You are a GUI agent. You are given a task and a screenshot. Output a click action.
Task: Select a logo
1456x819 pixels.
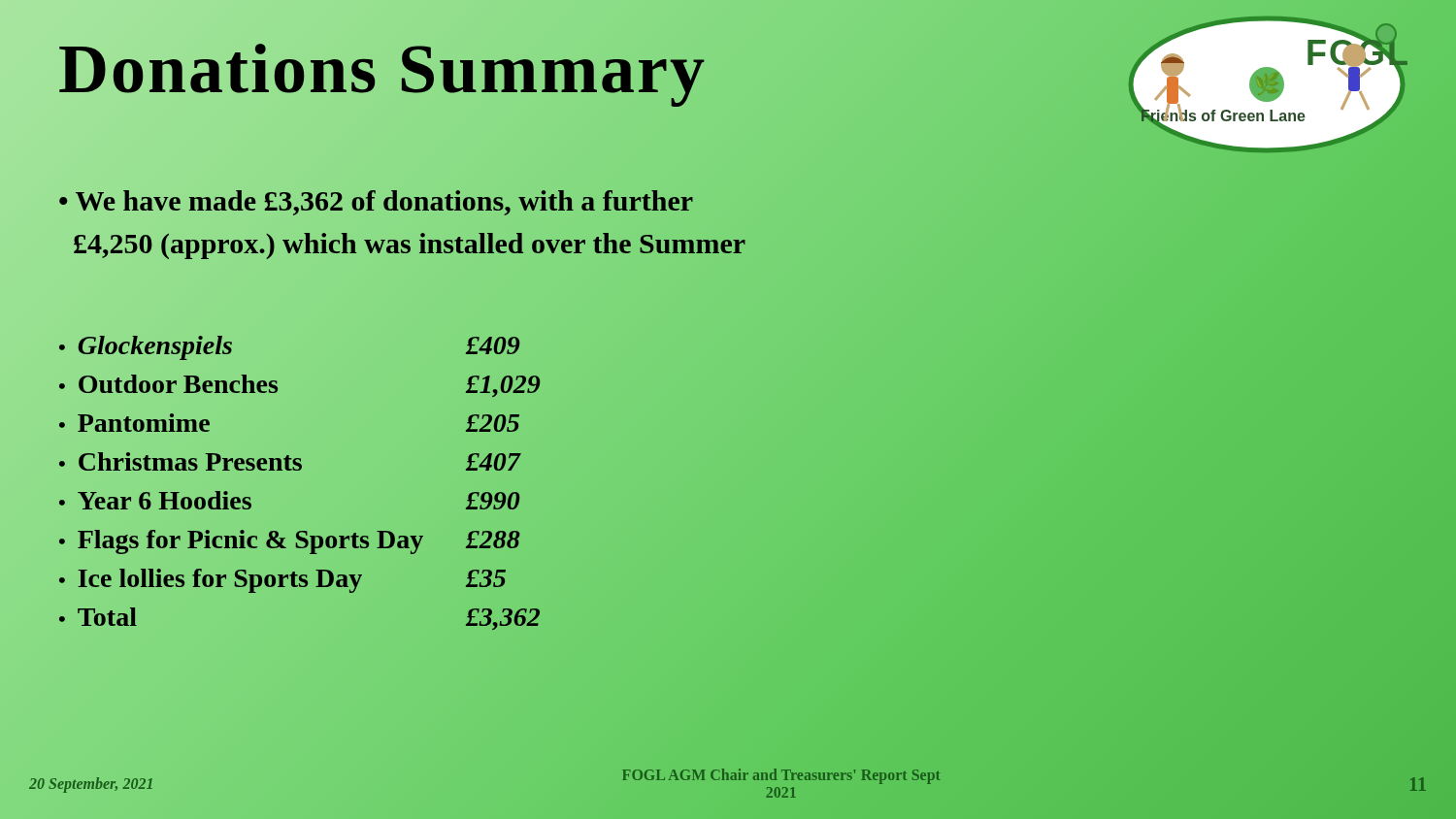(x=1267, y=85)
